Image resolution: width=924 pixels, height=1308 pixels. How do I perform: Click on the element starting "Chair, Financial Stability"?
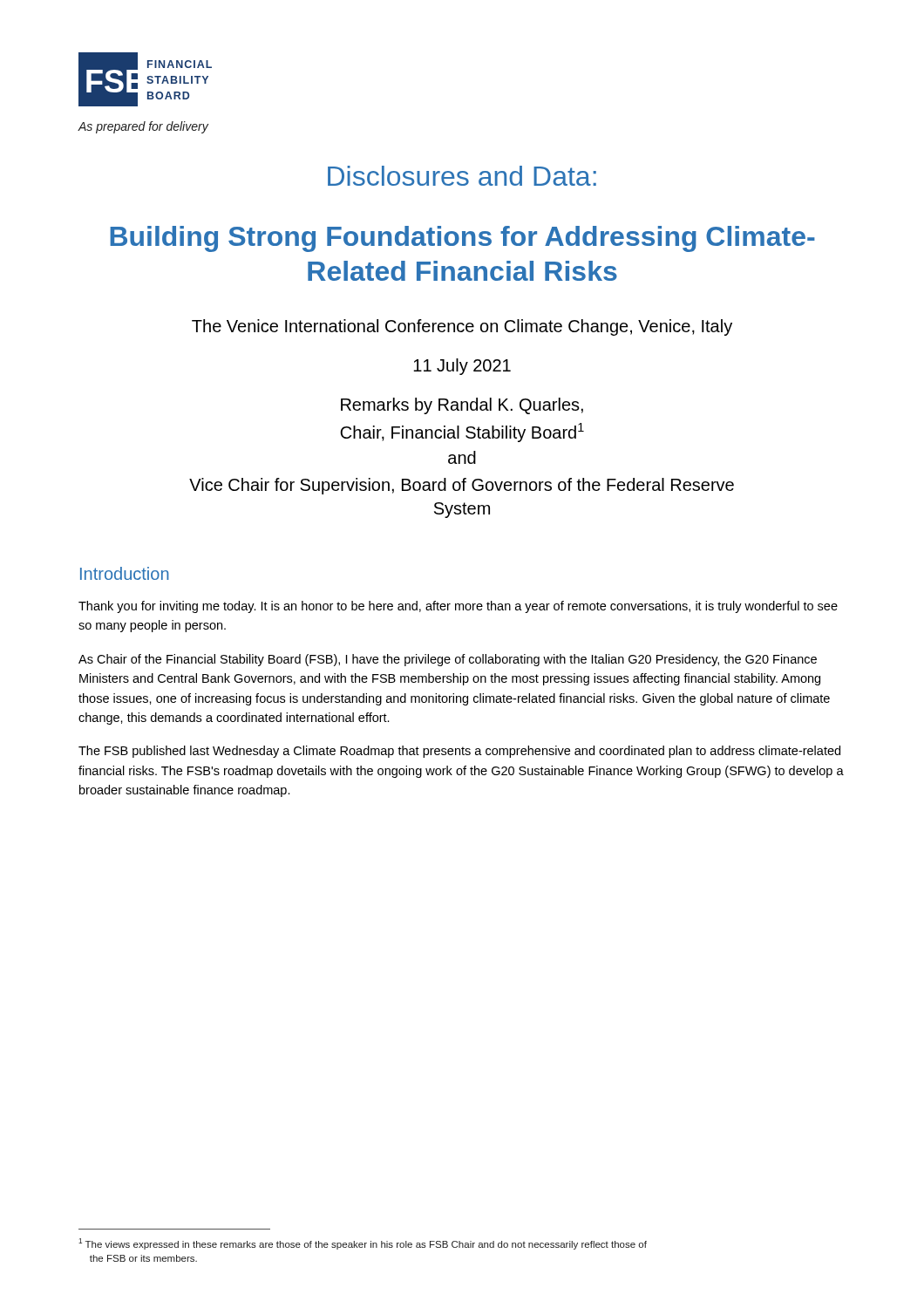coord(462,431)
